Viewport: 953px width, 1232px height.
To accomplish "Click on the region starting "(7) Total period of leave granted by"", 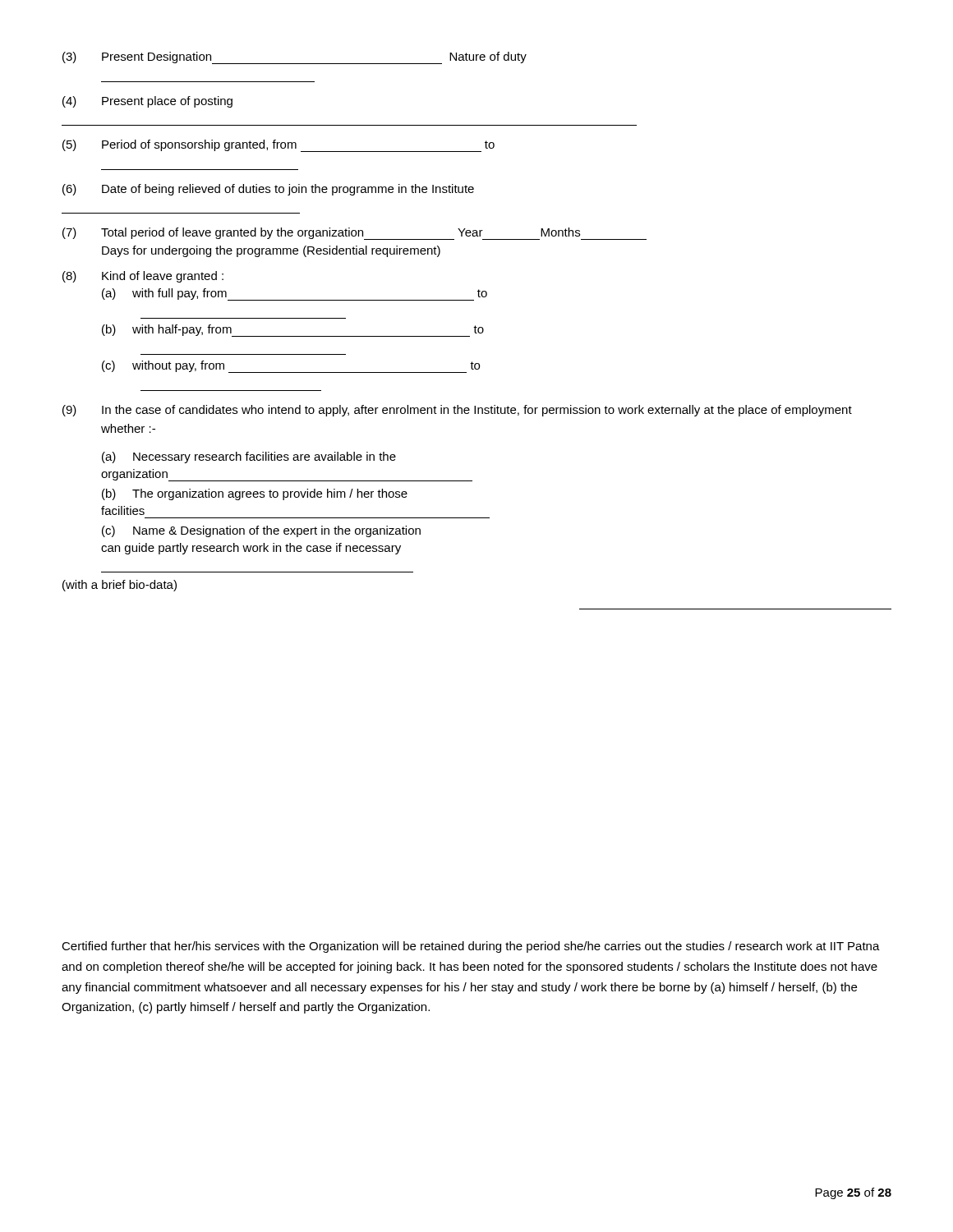I will click(x=476, y=241).
